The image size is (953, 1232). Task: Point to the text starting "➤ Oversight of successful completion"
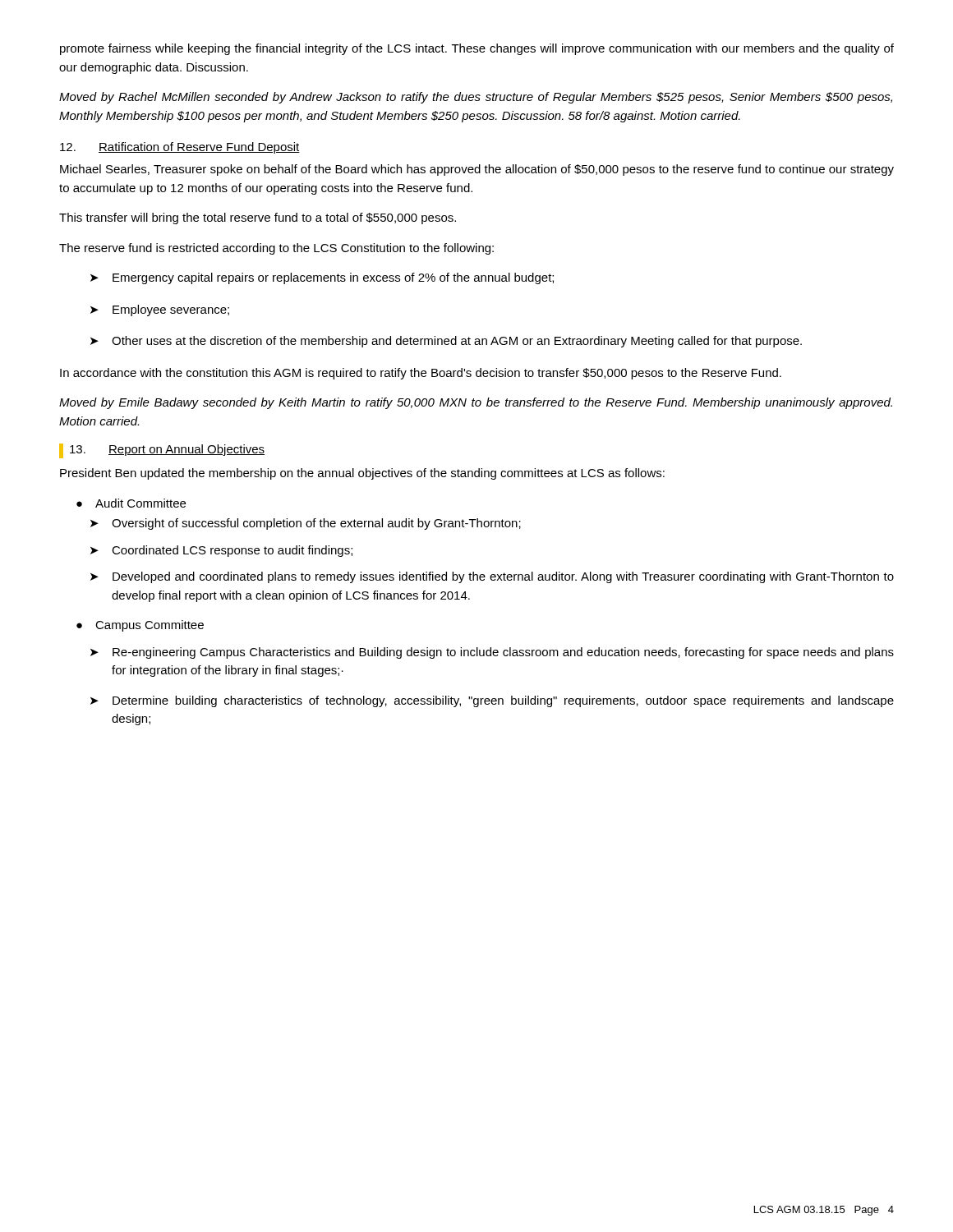click(x=491, y=523)
